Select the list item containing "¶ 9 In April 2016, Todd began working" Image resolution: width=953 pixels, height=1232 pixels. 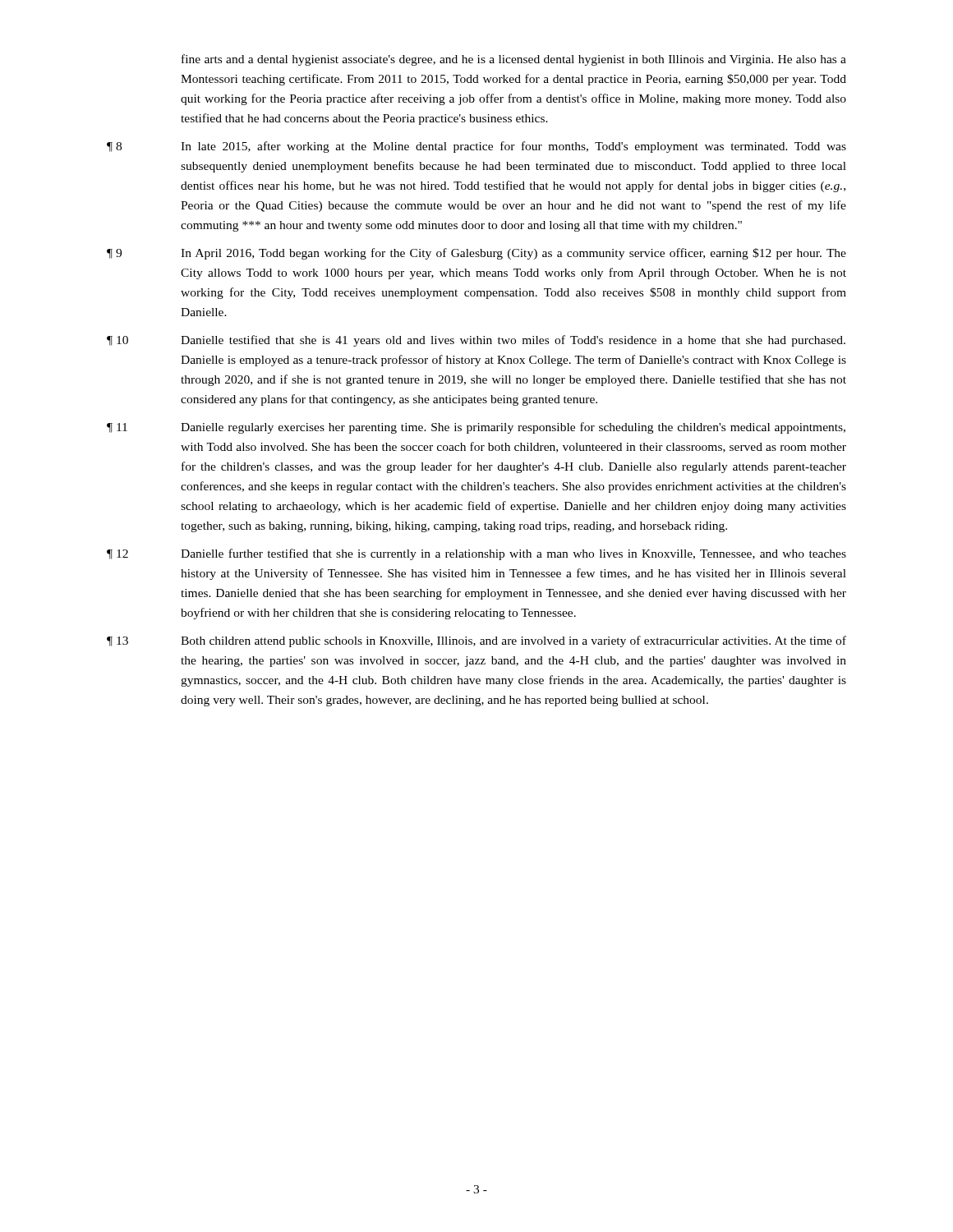[476, 283]
